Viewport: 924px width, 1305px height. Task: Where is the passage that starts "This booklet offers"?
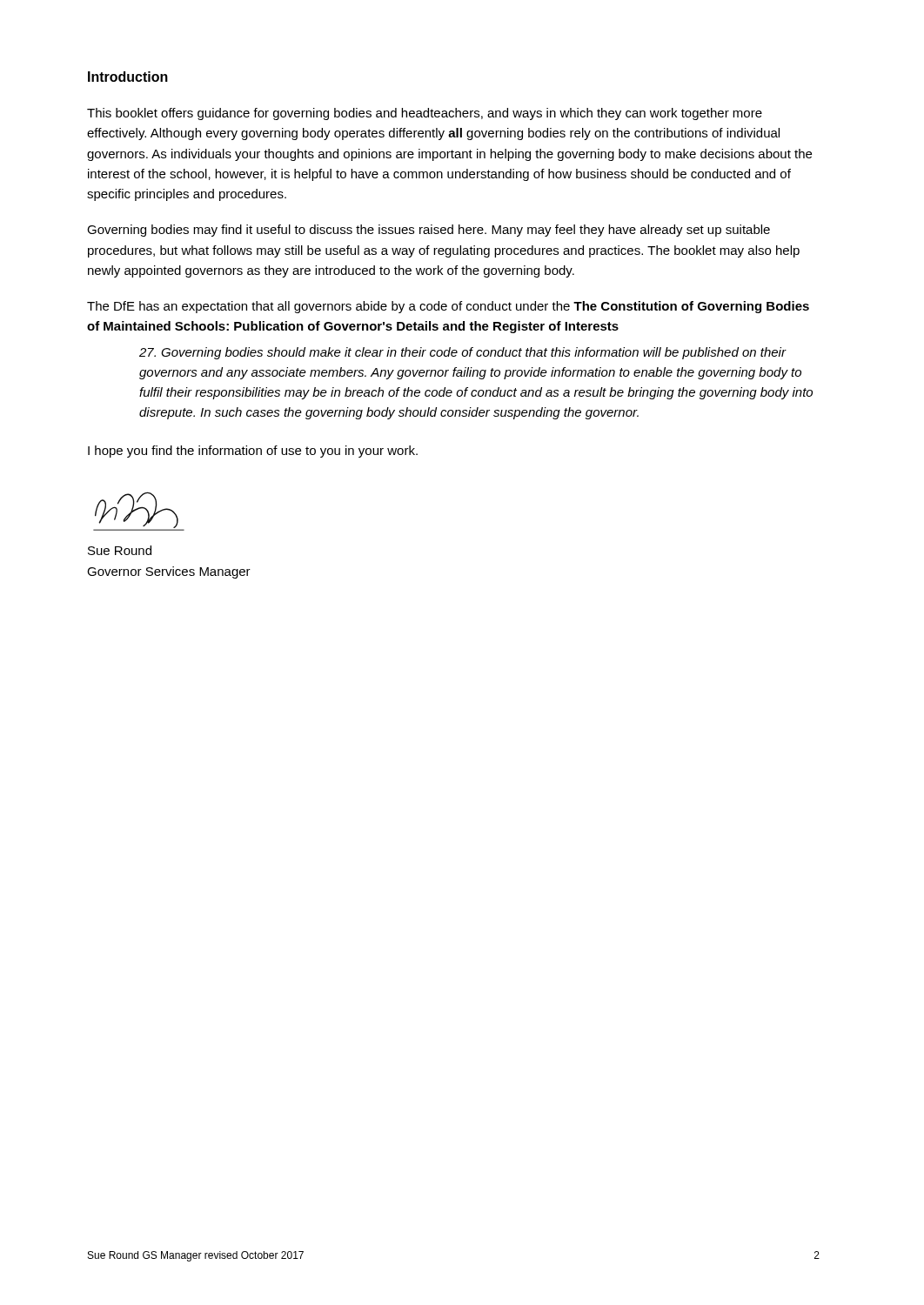tap(450, 153)
